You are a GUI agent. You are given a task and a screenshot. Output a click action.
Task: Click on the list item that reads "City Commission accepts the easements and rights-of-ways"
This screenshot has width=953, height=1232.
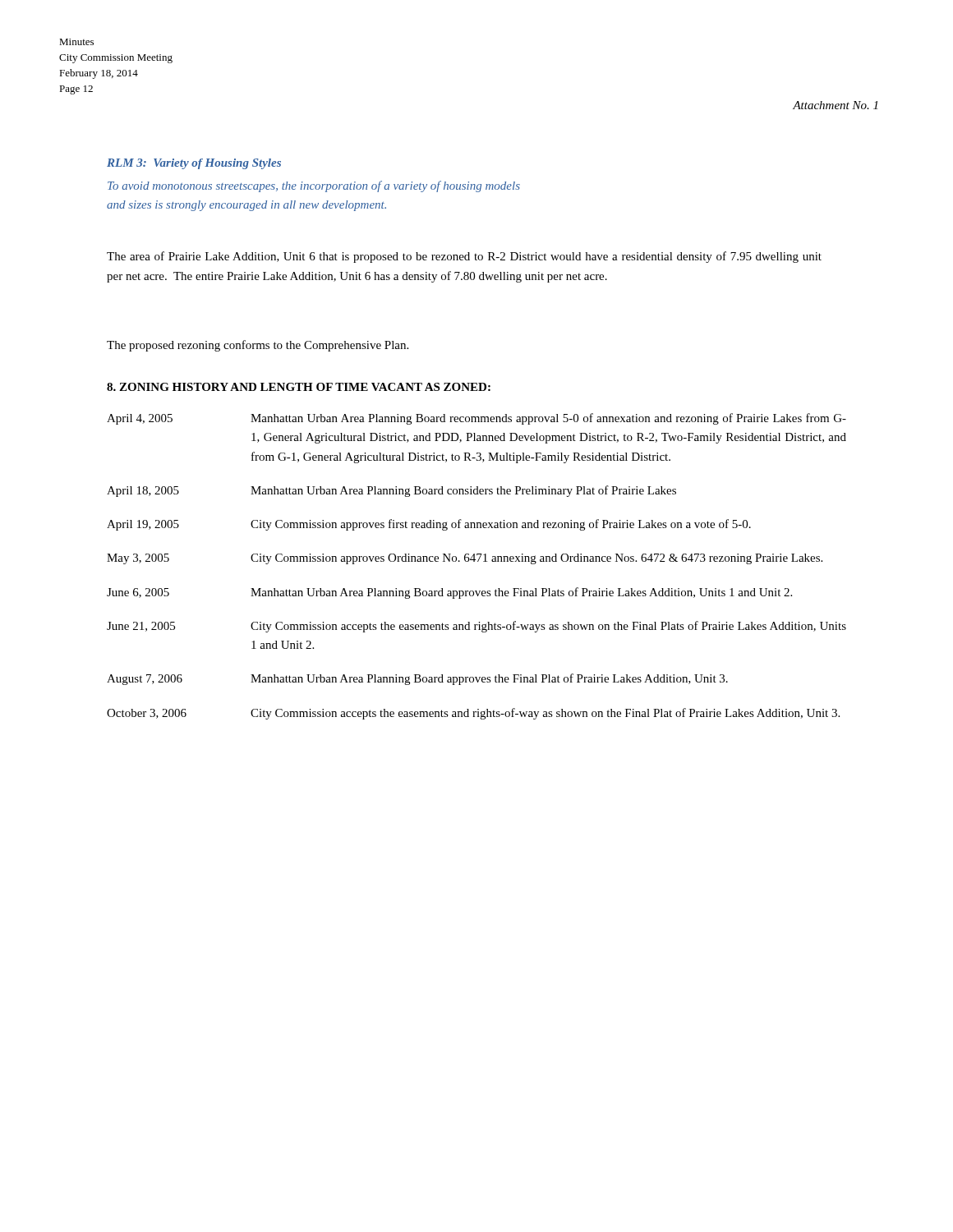tap(548, 635)
